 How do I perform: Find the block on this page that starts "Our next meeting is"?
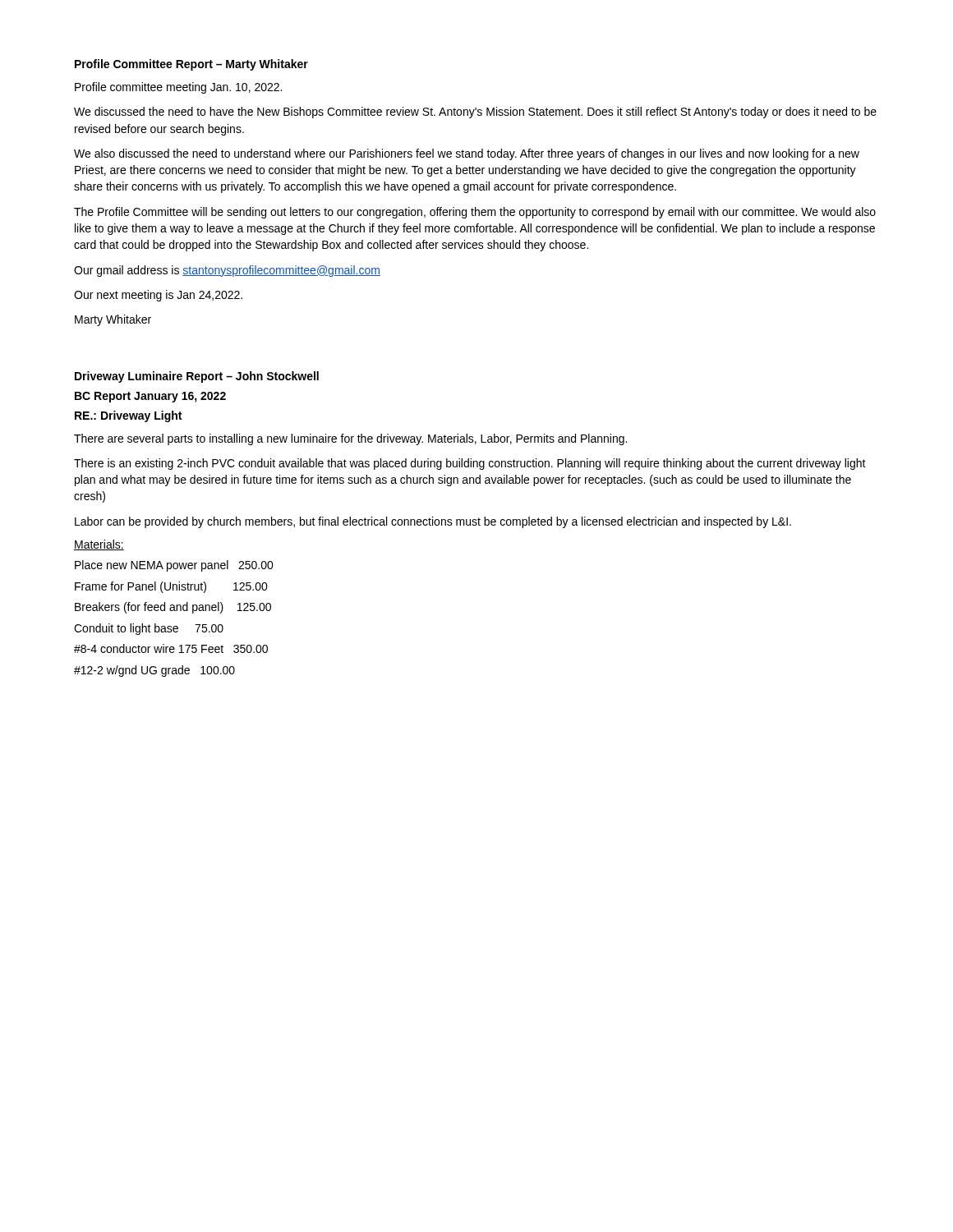(x=158, y=296)
